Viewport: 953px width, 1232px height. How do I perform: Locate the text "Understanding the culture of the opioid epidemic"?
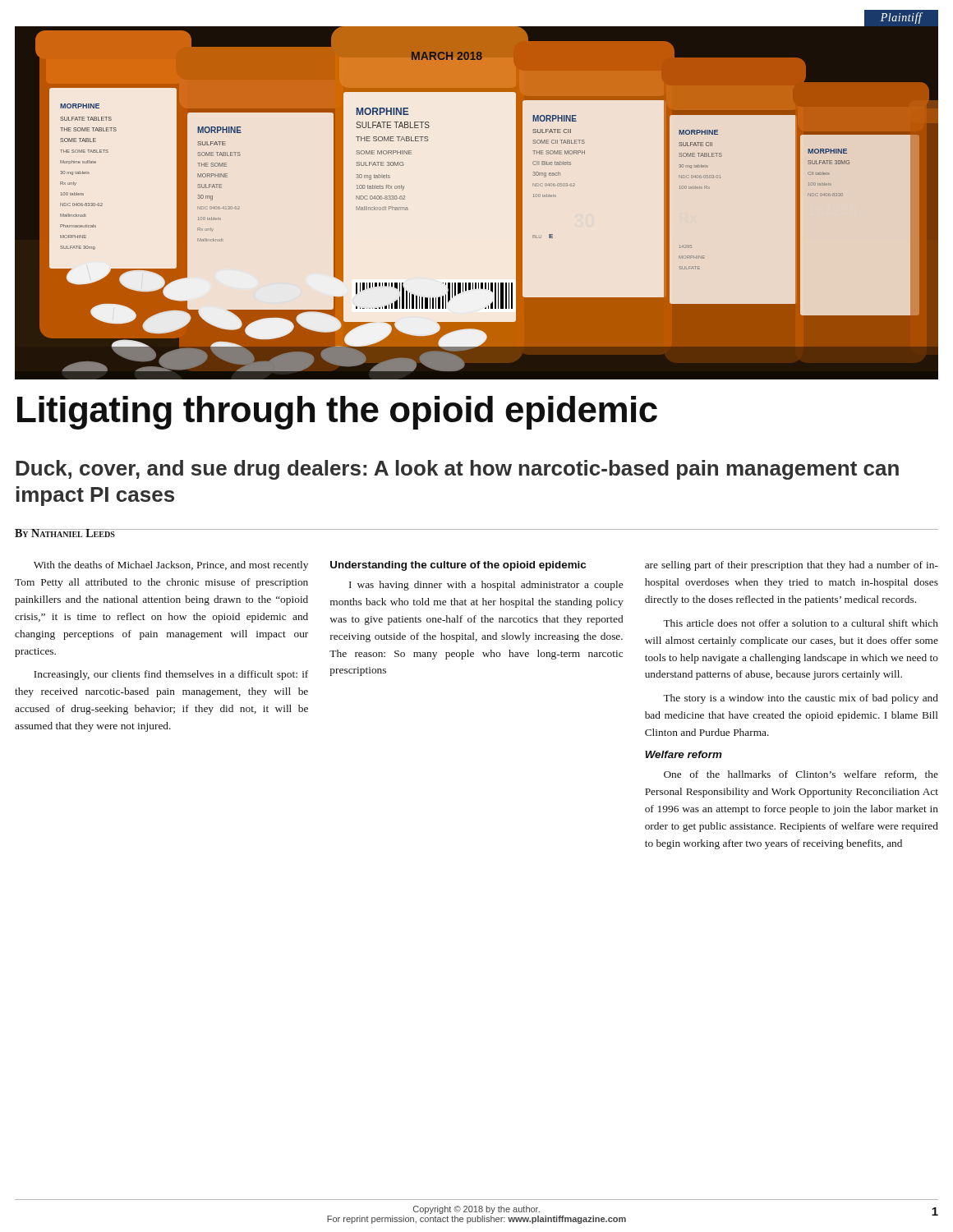[458, 565]
